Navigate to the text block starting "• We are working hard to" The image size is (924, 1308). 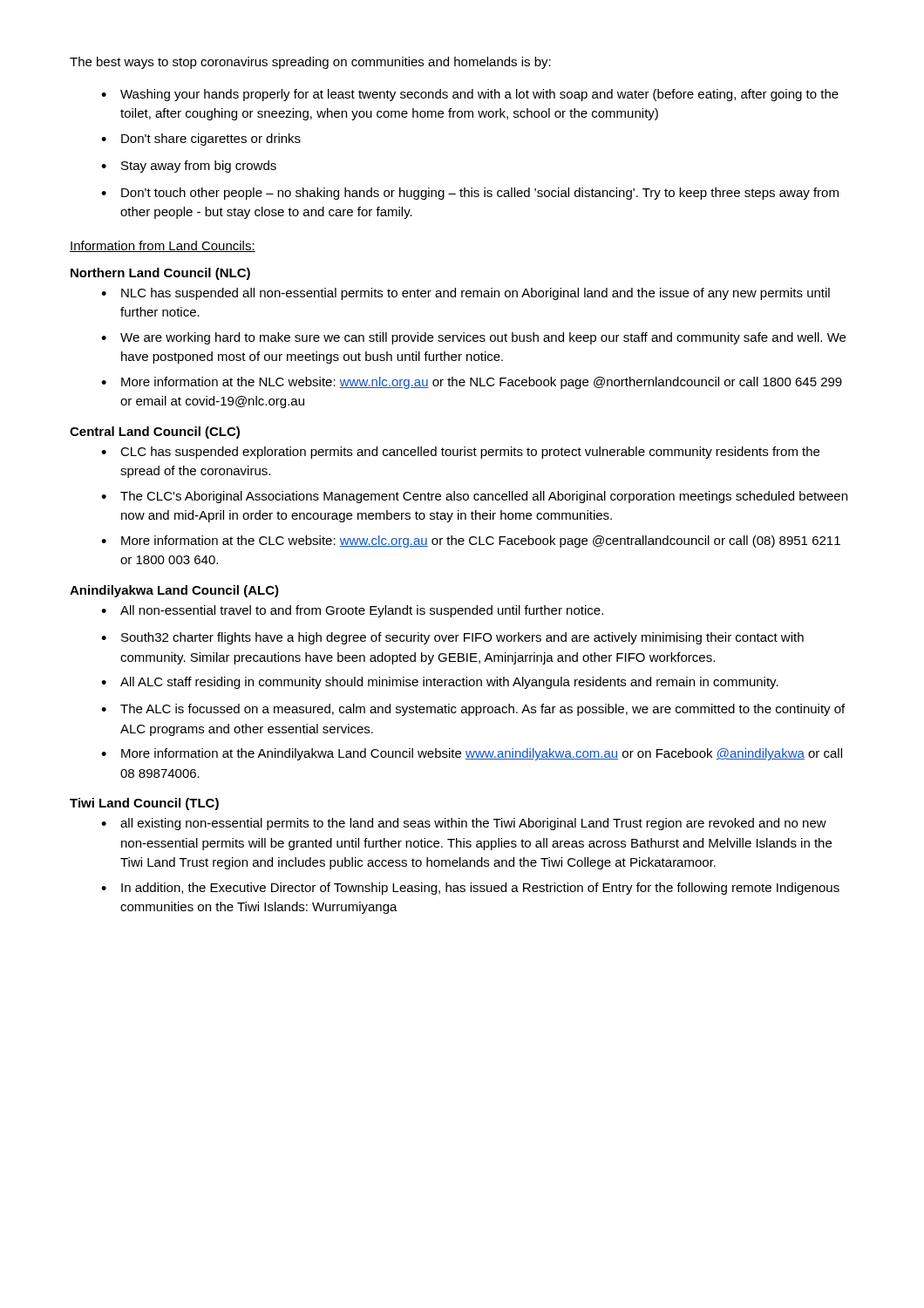click(x=478, y=347)
